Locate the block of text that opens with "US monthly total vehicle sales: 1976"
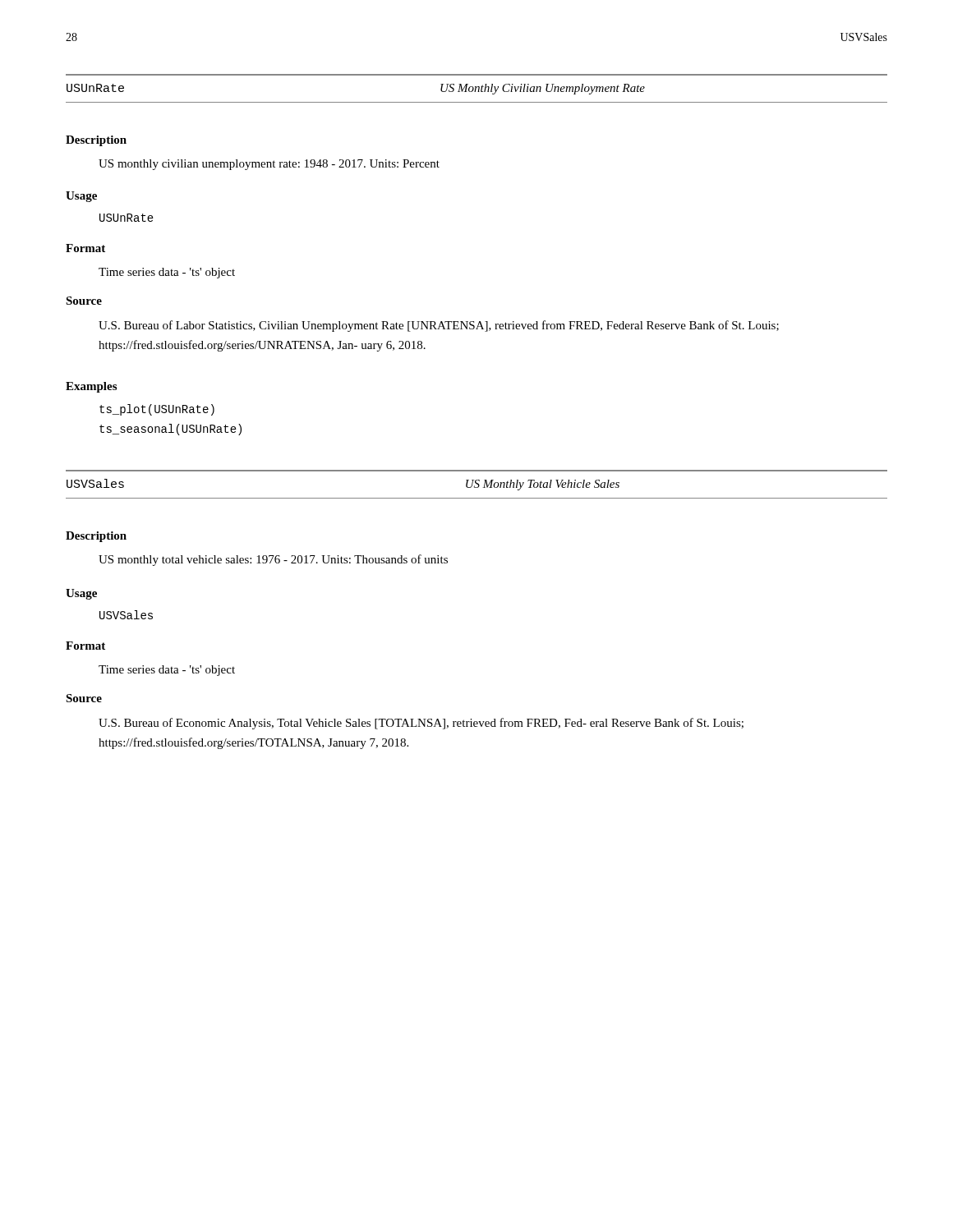Viewport: 953px width, 1232px height. pyautogui.click(x=273, y=559)
